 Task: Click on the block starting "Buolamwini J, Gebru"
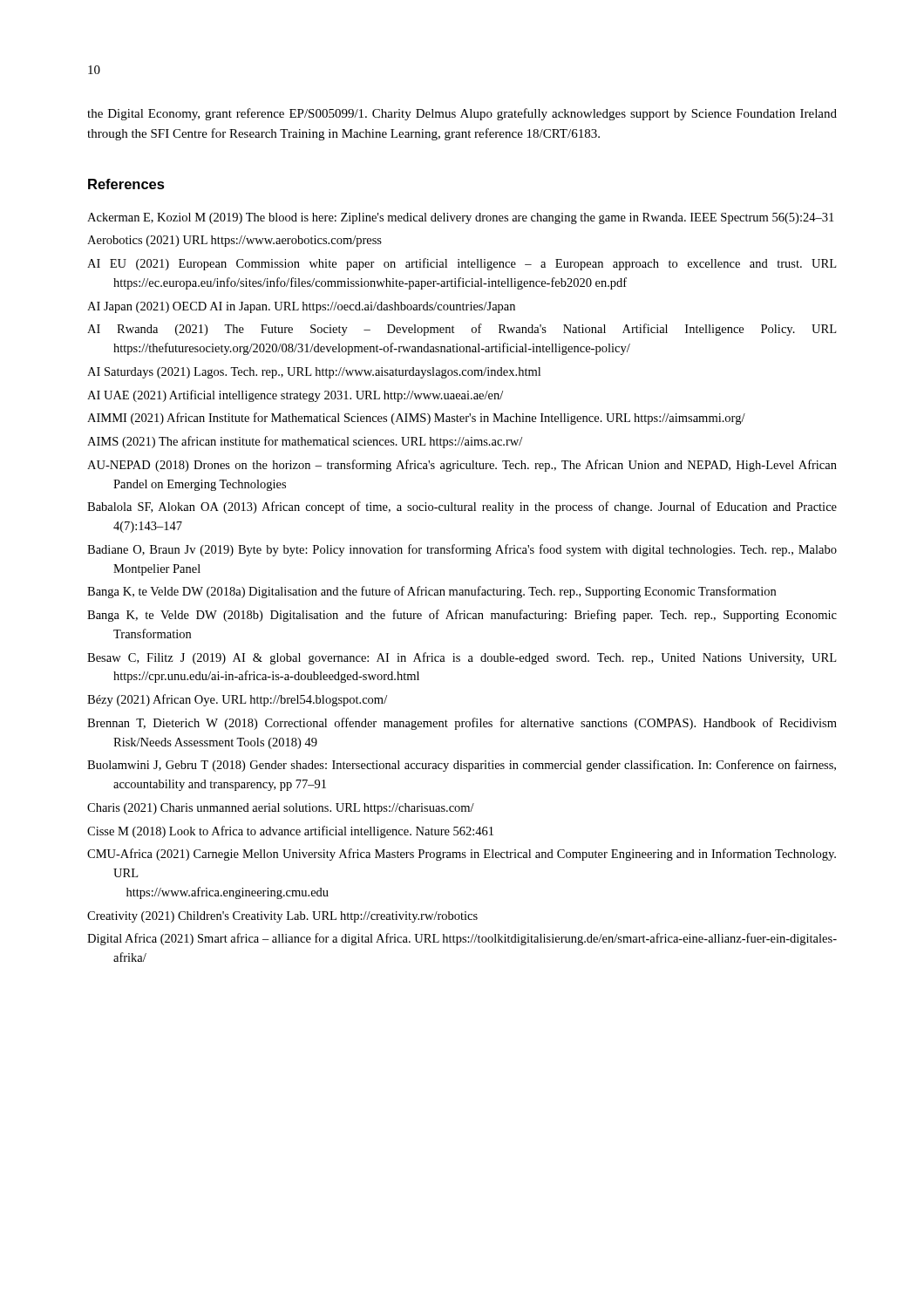pyautogui.click(x=462, y=774)
